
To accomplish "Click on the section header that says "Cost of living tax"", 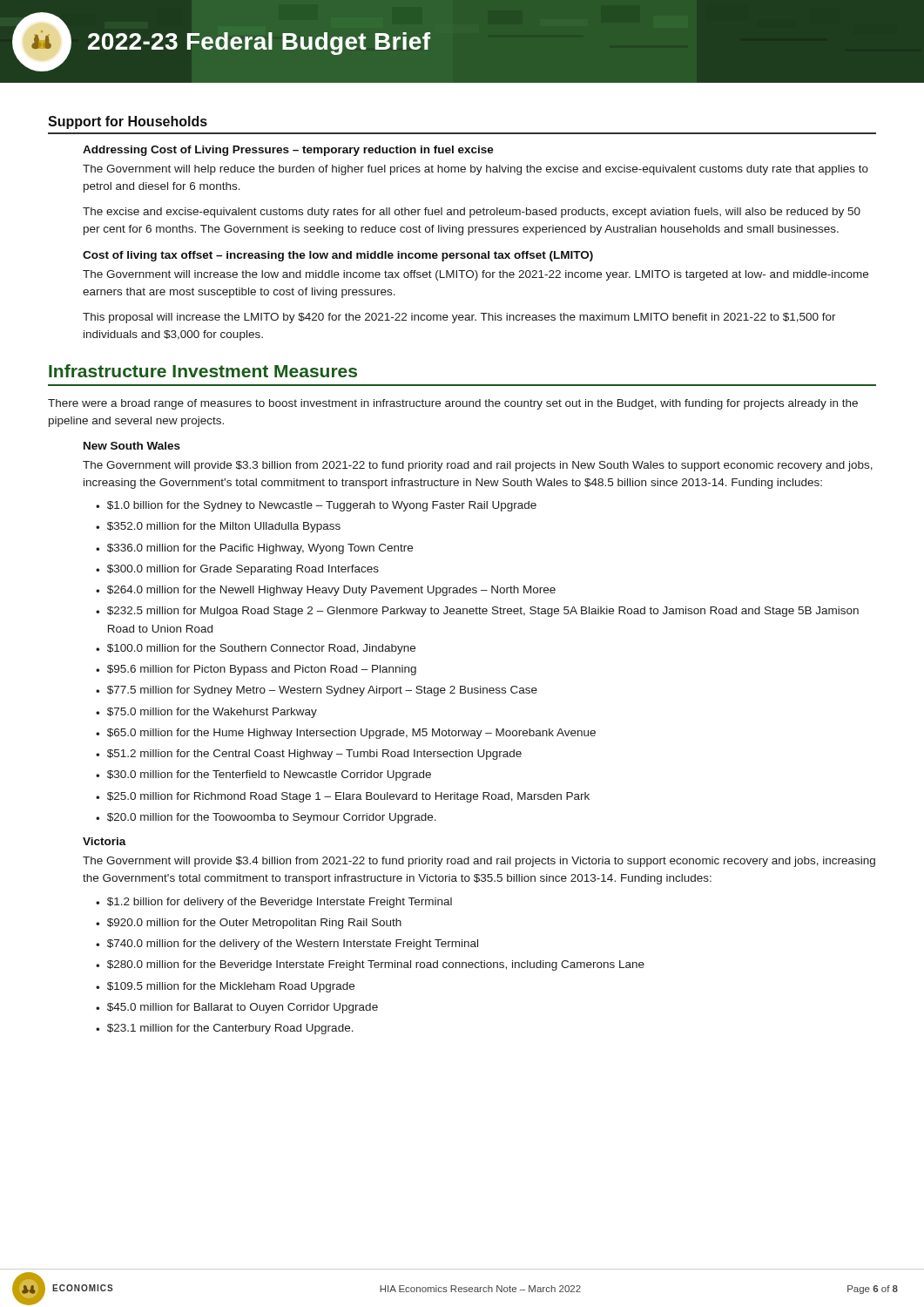I will pyautogui.click(x=338, y=255).
